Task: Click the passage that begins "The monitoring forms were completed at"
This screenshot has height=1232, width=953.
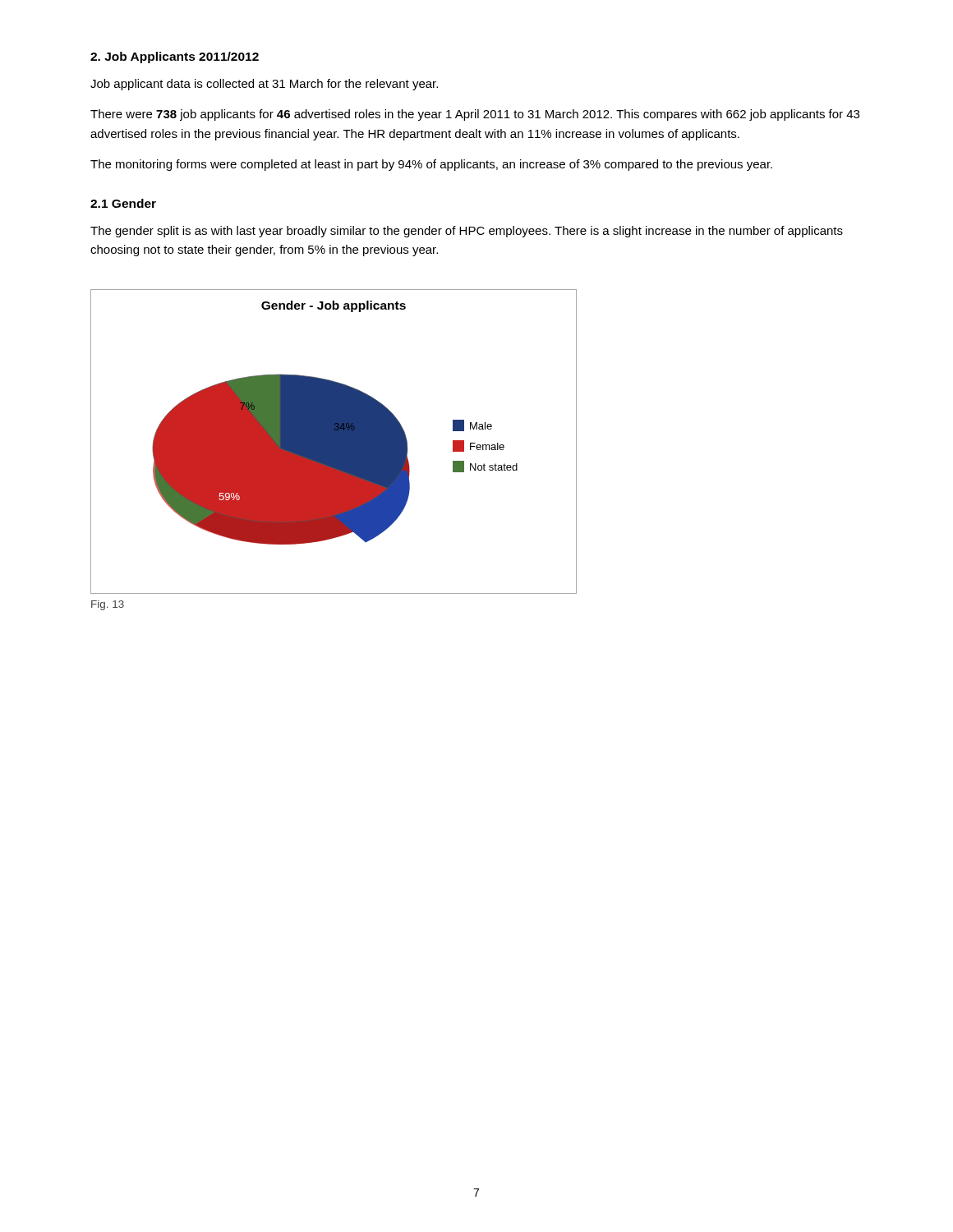Action: [x=432, y=164]
